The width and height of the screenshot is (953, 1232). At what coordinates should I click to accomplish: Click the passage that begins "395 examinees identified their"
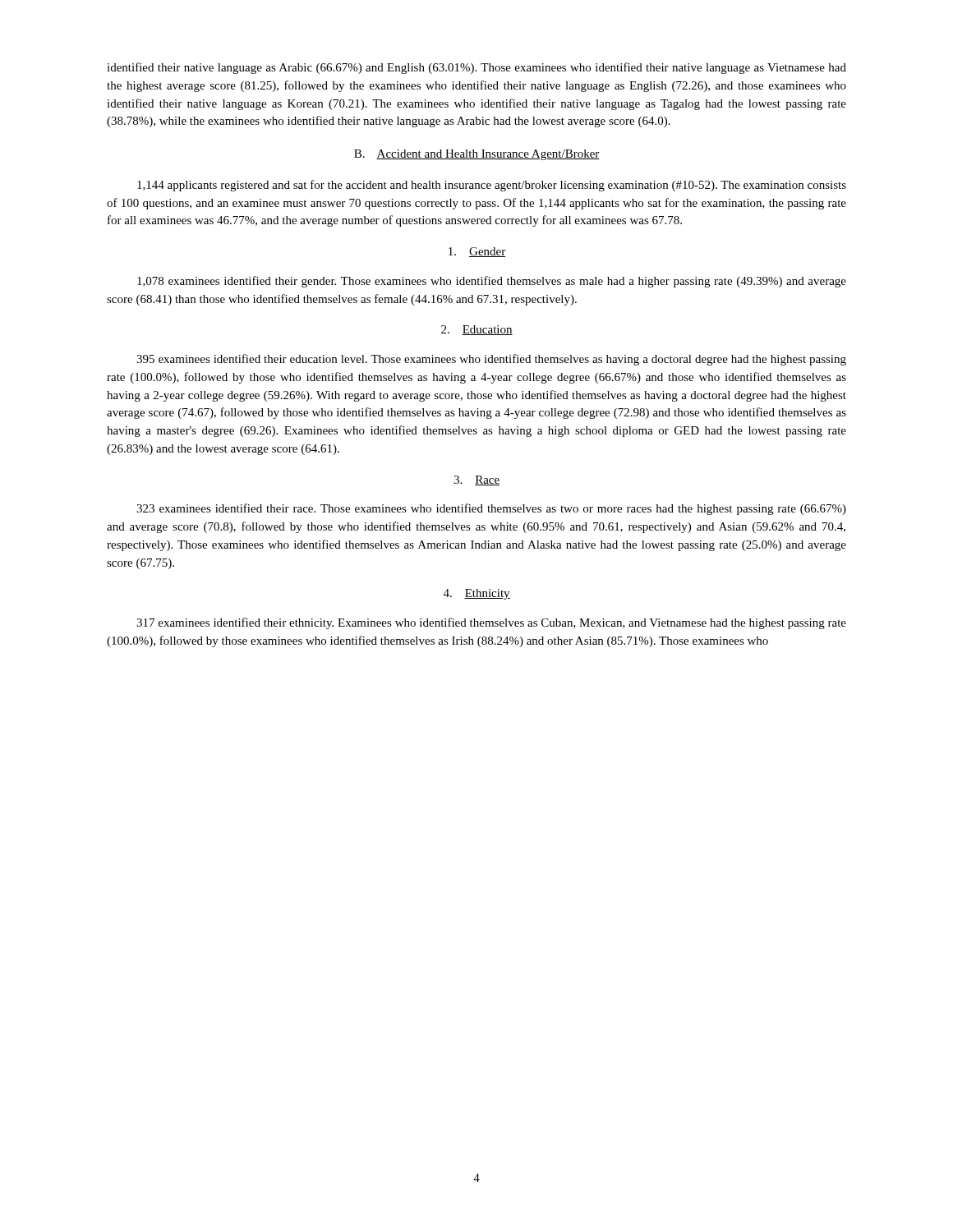(x=476, y=404)
